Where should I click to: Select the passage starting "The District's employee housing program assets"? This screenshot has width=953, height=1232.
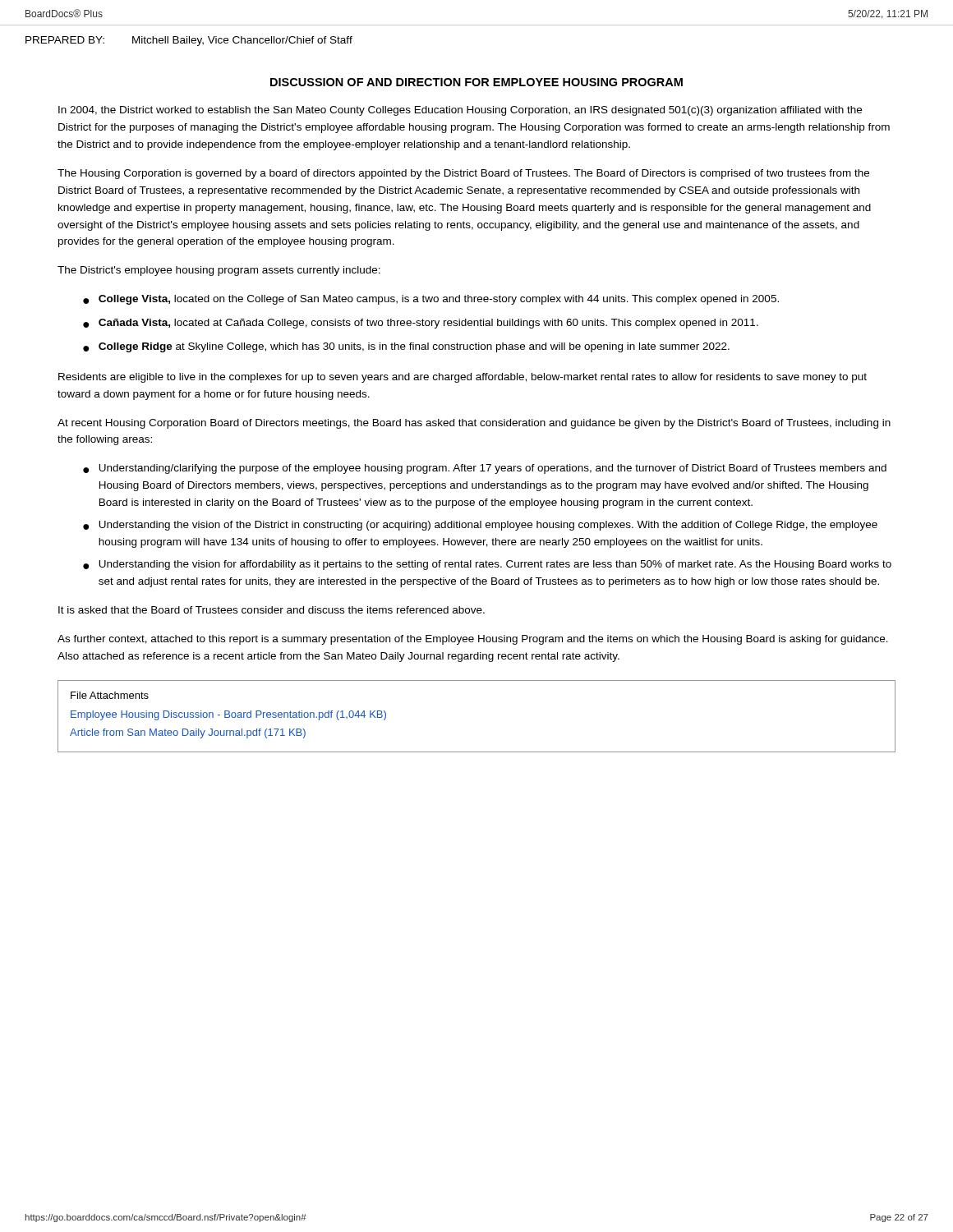[x=219, y=270]
